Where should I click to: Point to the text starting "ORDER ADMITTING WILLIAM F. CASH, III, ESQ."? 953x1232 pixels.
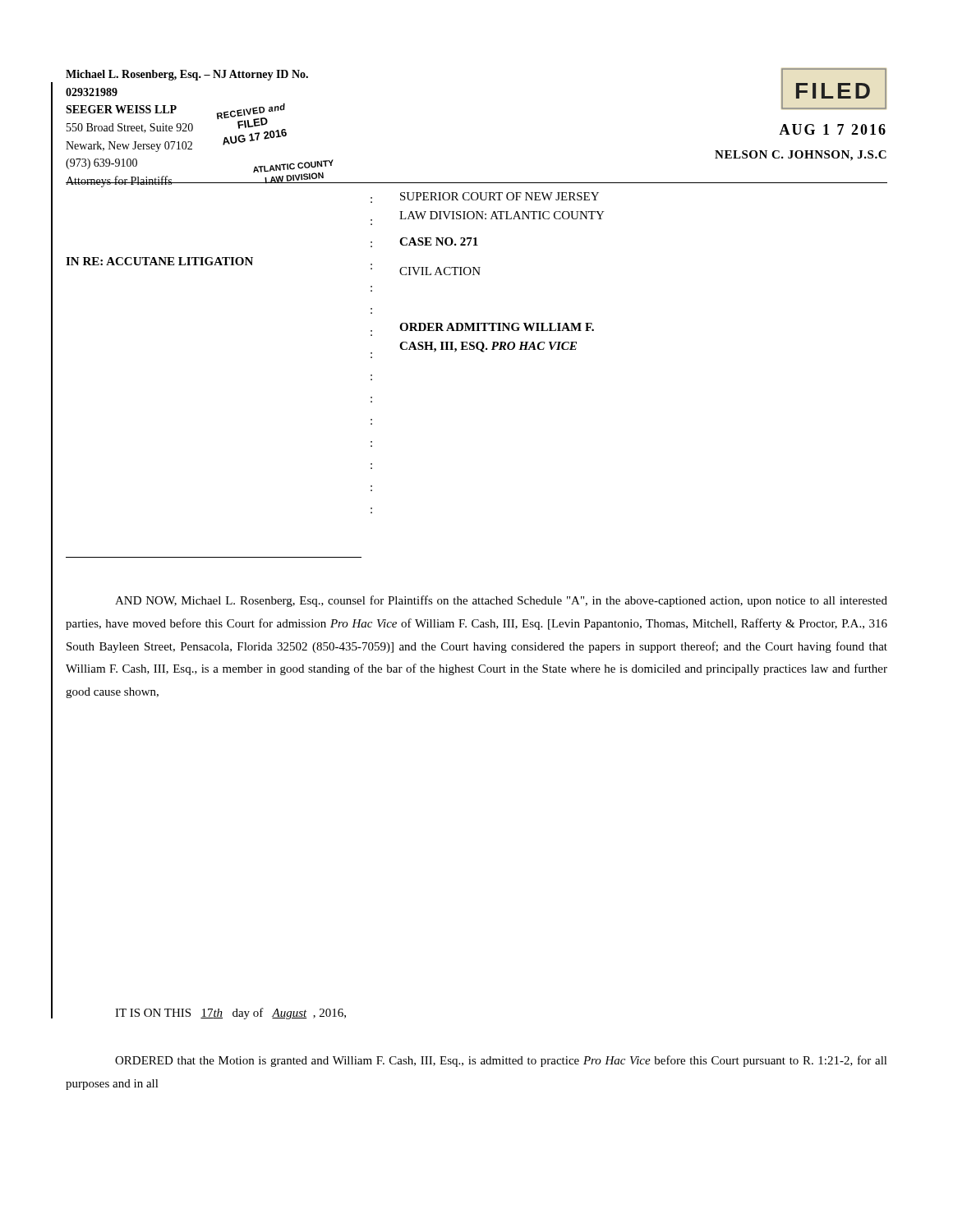pos(497,336)
